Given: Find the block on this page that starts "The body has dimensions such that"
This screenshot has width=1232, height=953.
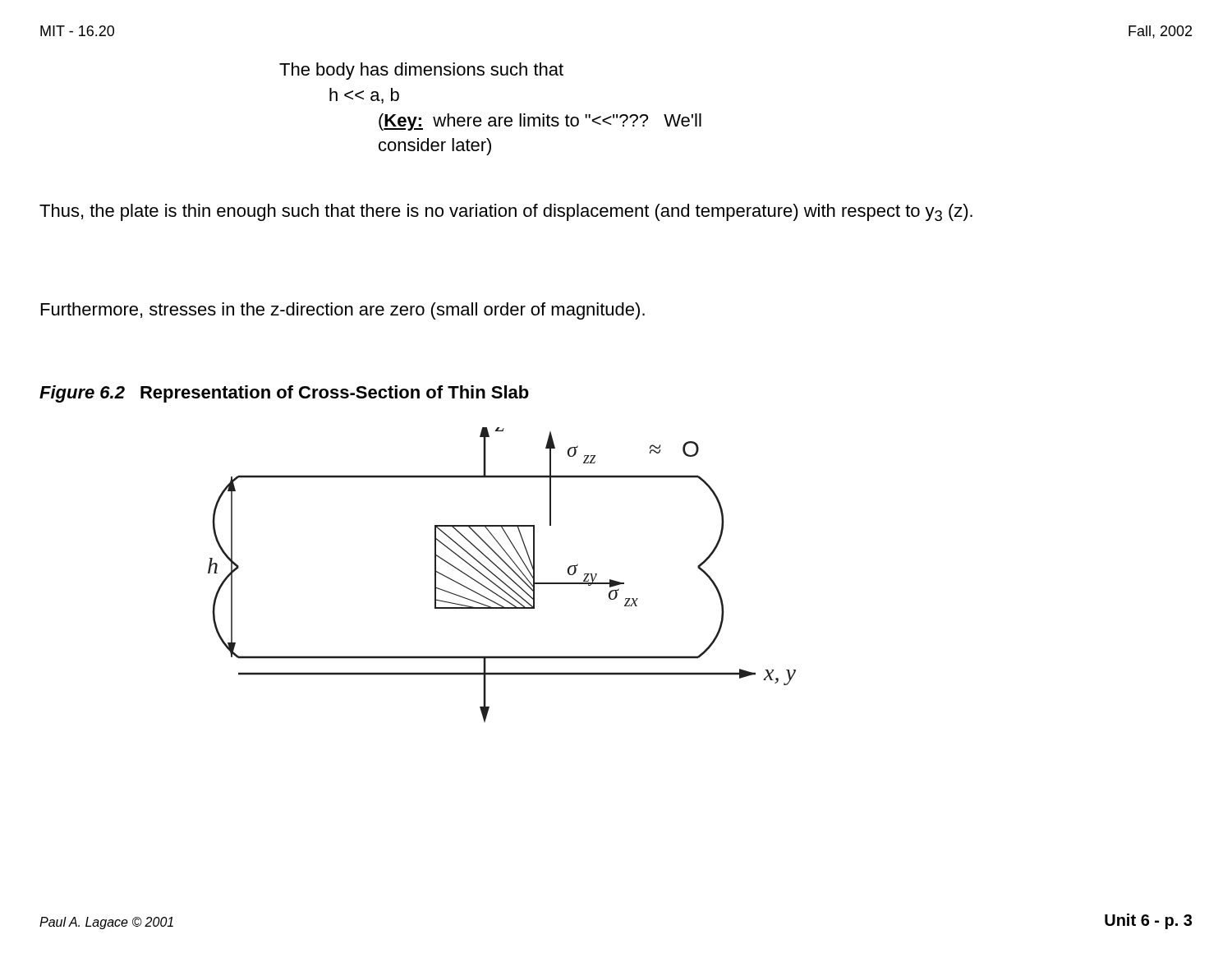Looking at the screenshot, I should (491, 107).
